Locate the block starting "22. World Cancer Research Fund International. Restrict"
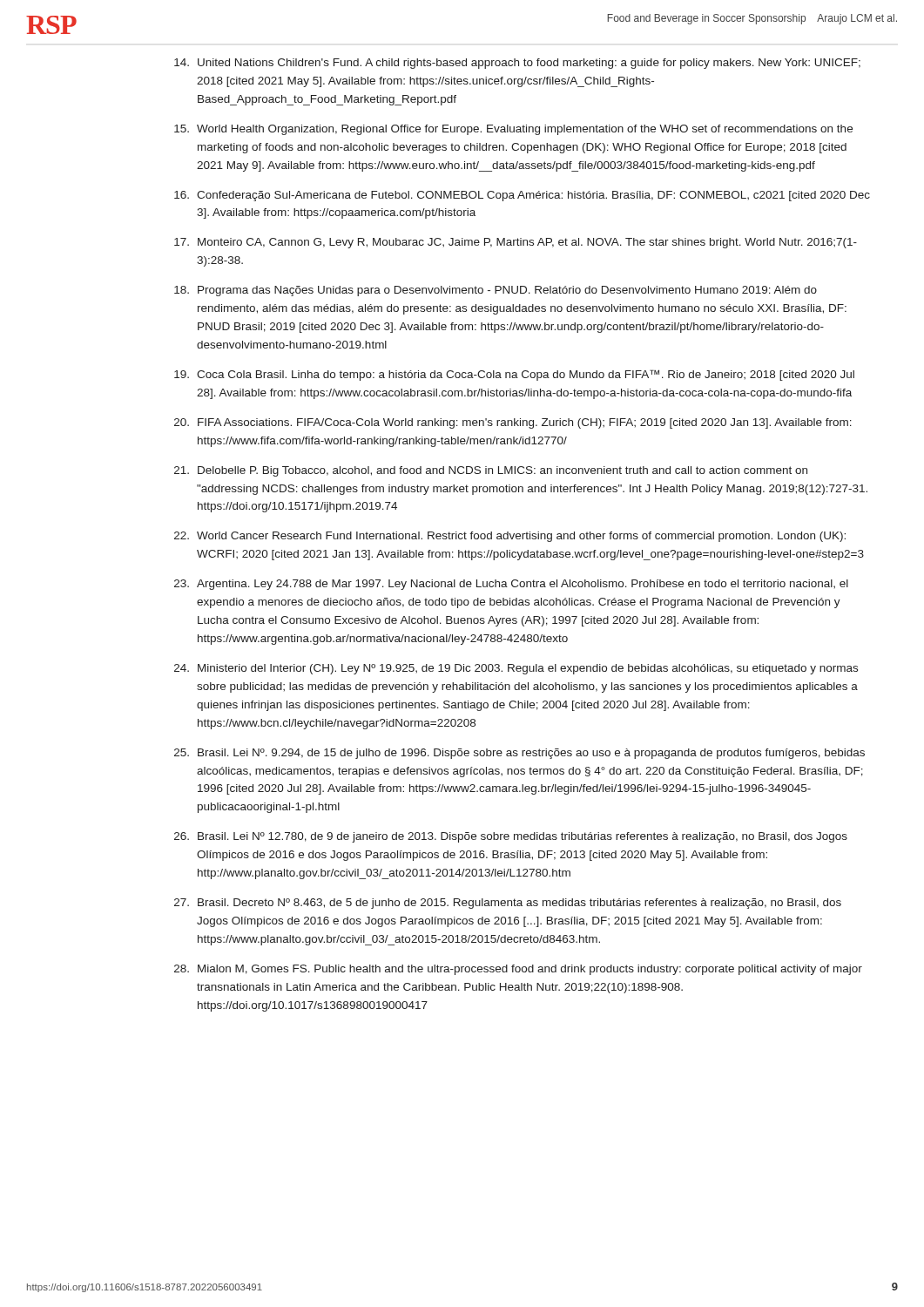Image resolution: width=924 pixels, height=1307 pixels. 514,546
